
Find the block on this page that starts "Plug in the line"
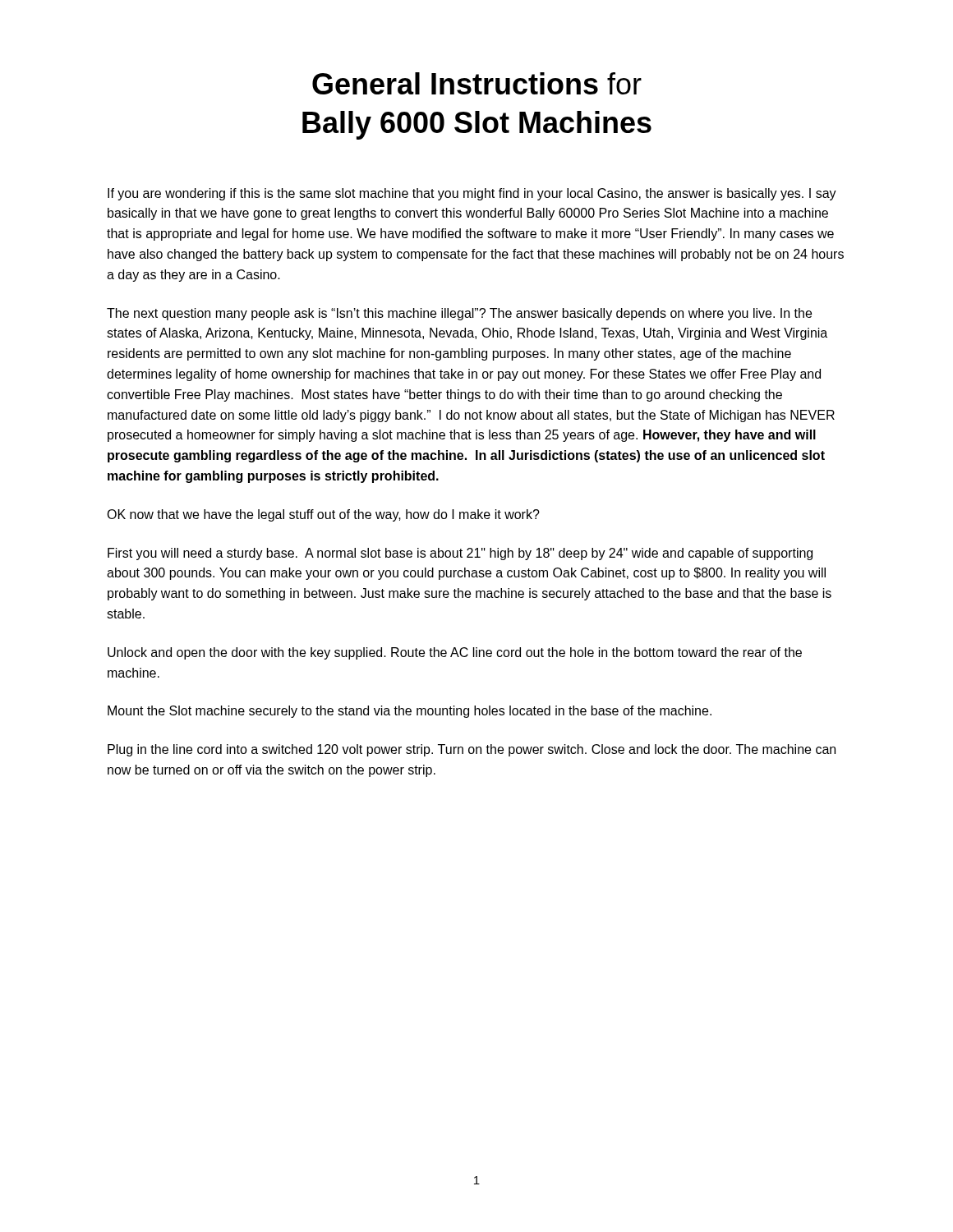click(x=472, y=760)
